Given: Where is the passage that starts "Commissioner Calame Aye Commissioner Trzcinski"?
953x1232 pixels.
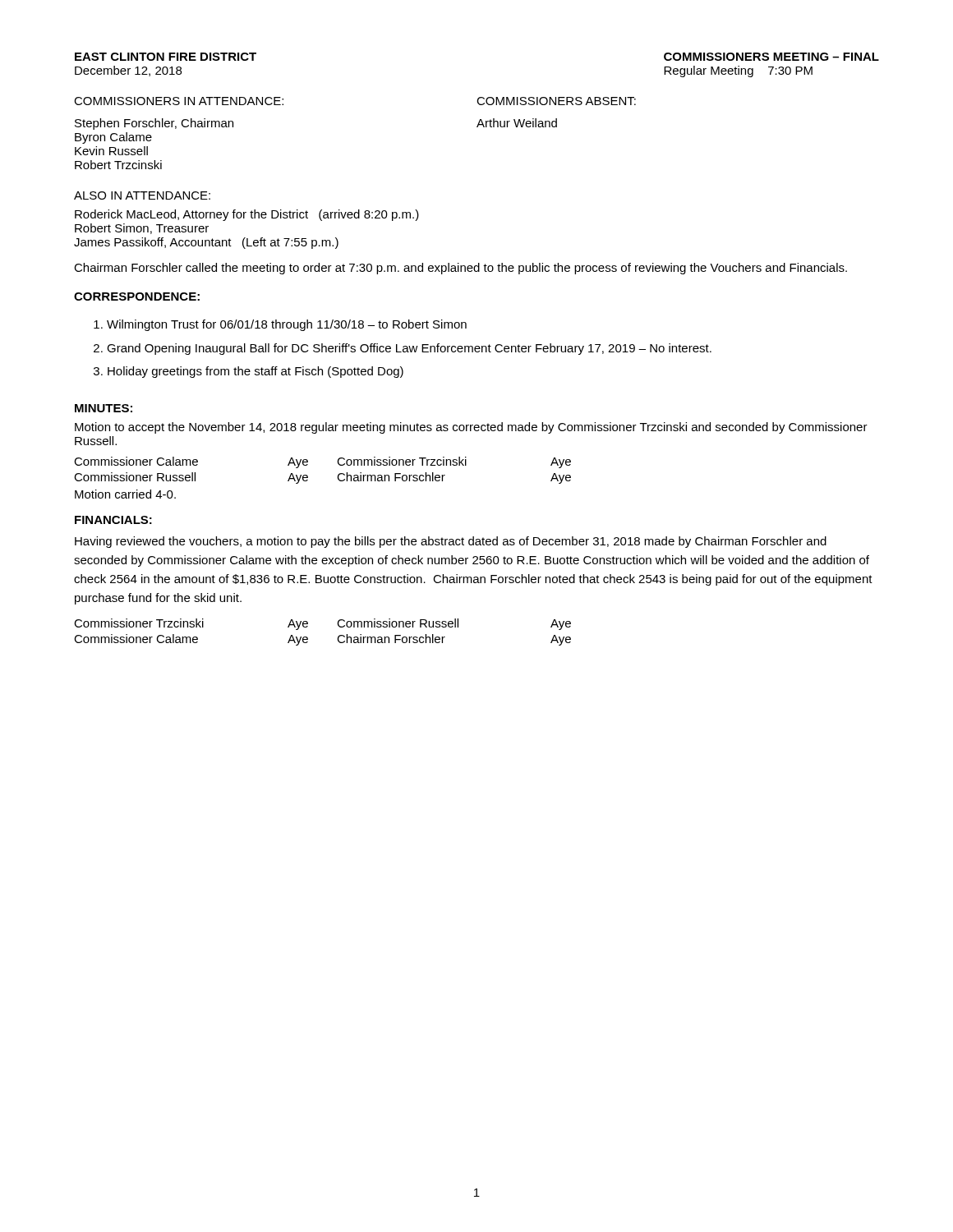Looking at the screenshot, I should [137, 462].
